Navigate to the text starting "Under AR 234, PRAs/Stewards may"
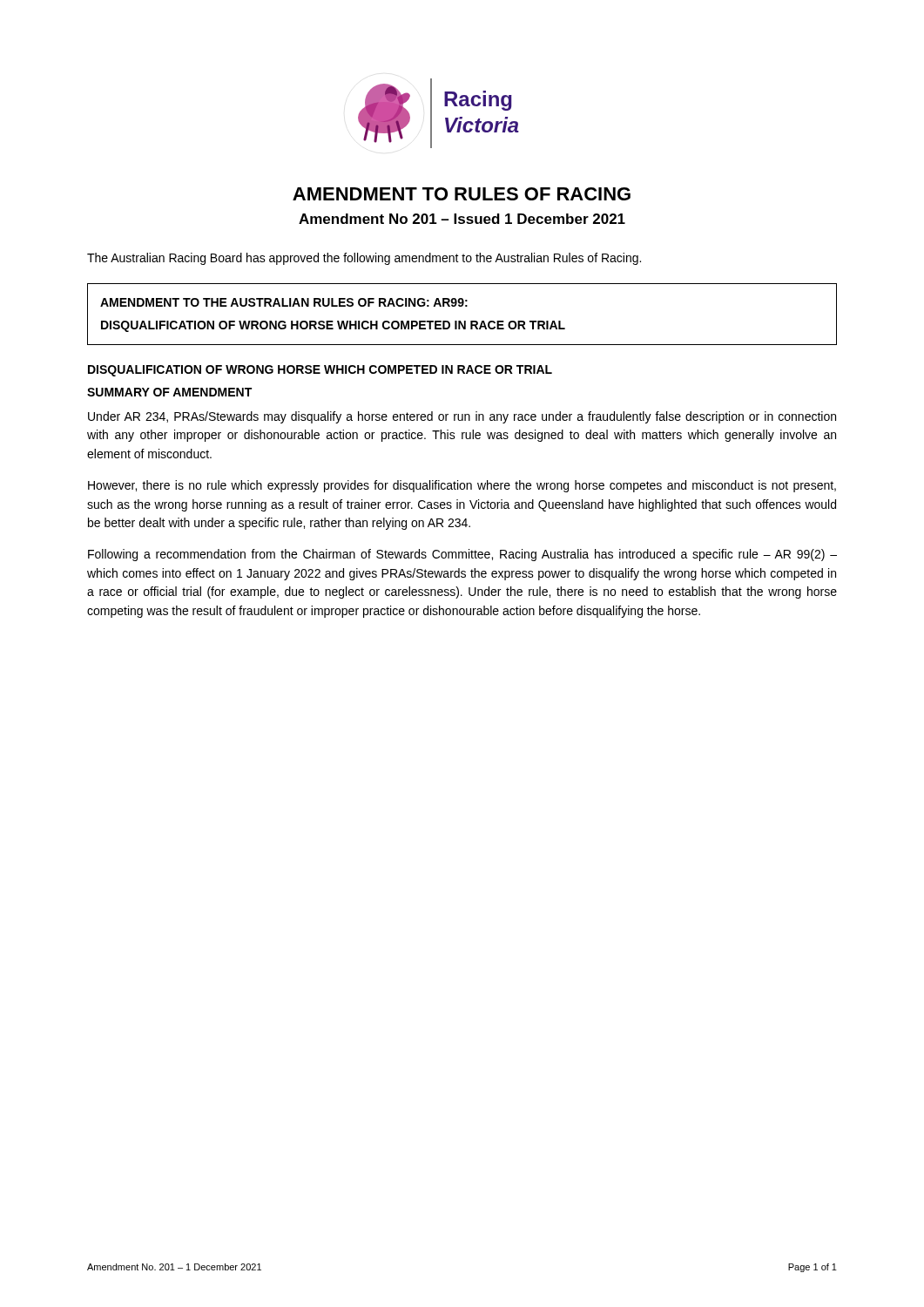Viewport: 924px width, 1307px height. point(462,436)
